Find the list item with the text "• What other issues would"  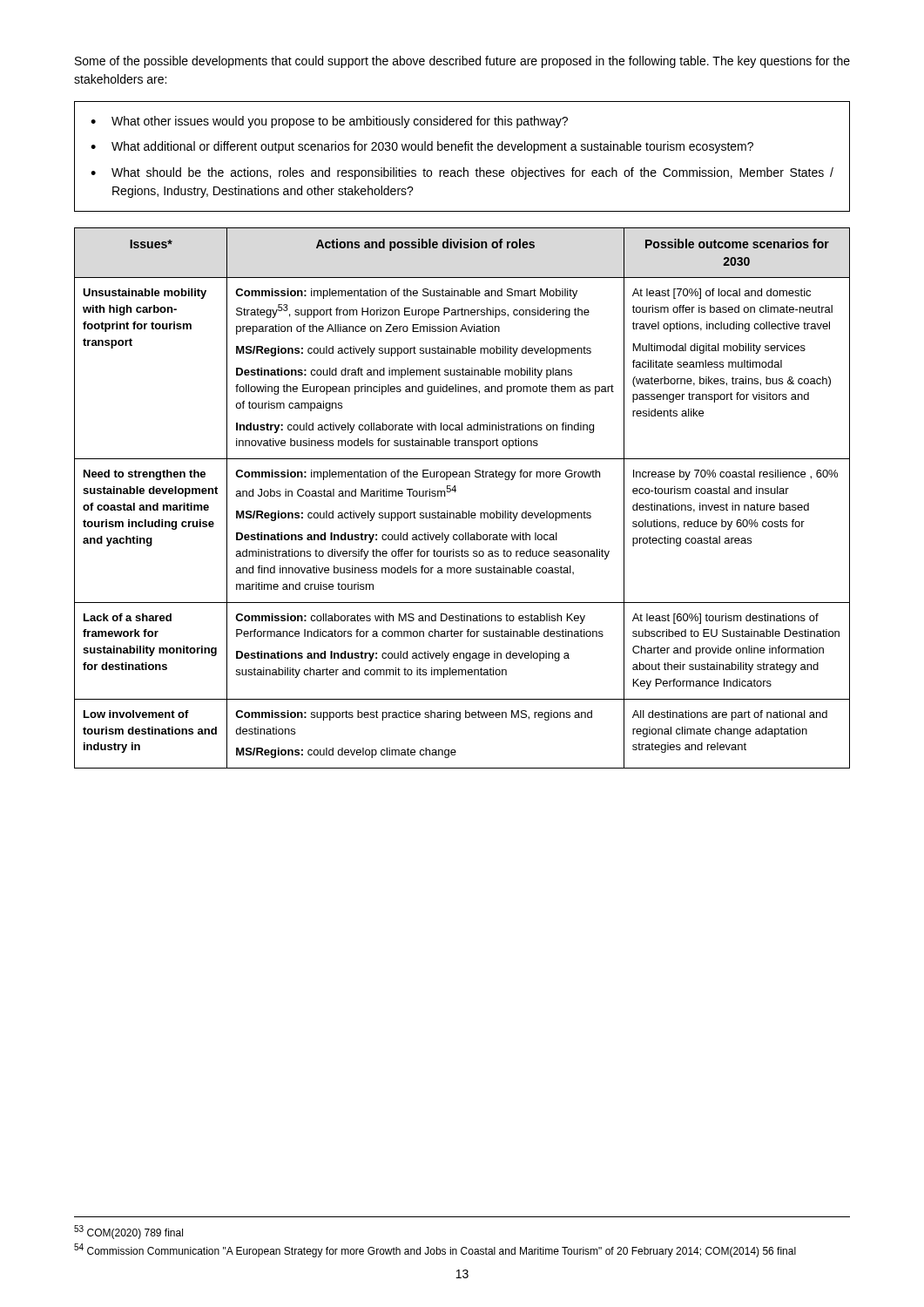pyautogui.click(x=329, y=123)
